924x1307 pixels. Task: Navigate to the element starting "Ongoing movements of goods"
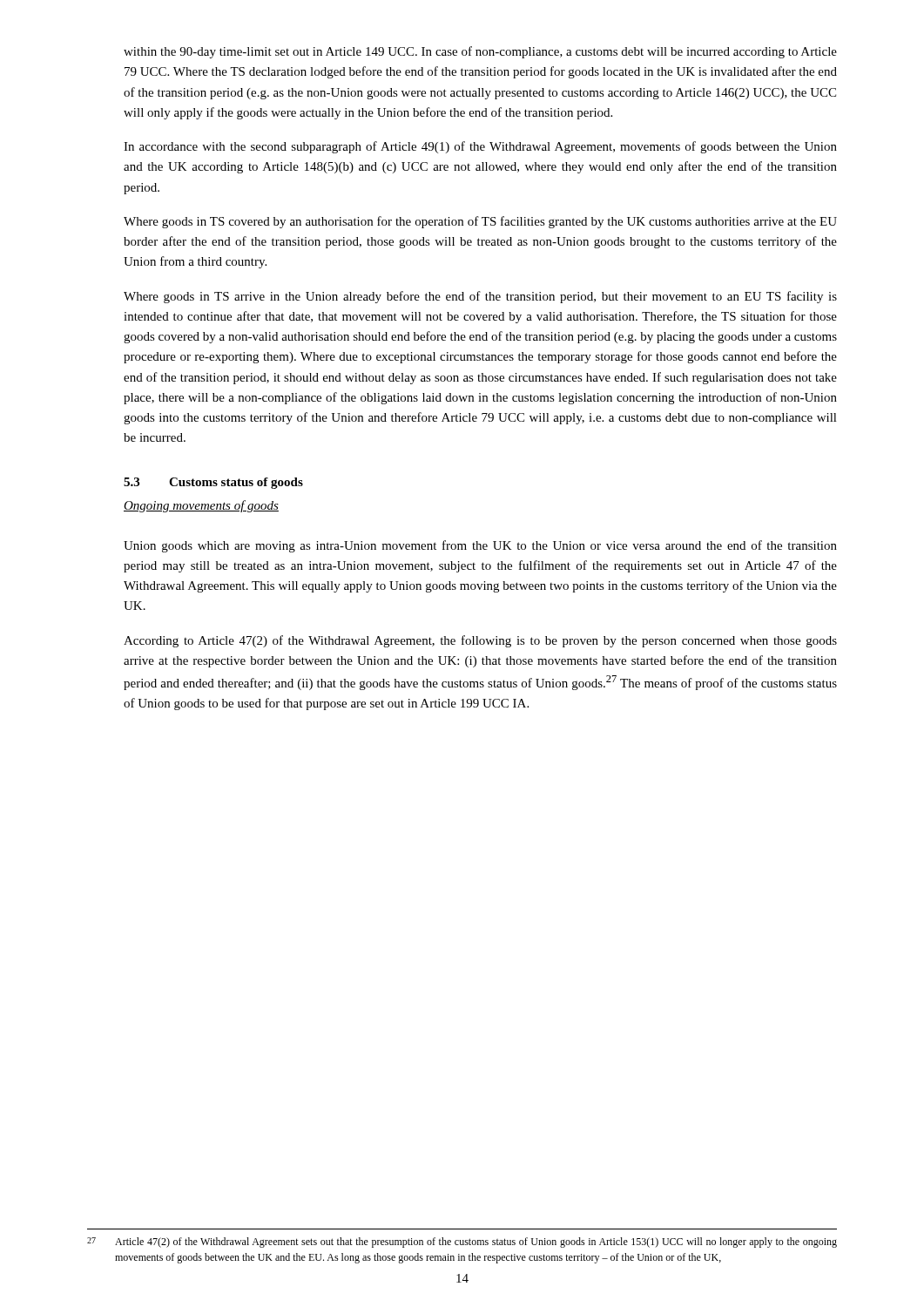click(201, 505)
